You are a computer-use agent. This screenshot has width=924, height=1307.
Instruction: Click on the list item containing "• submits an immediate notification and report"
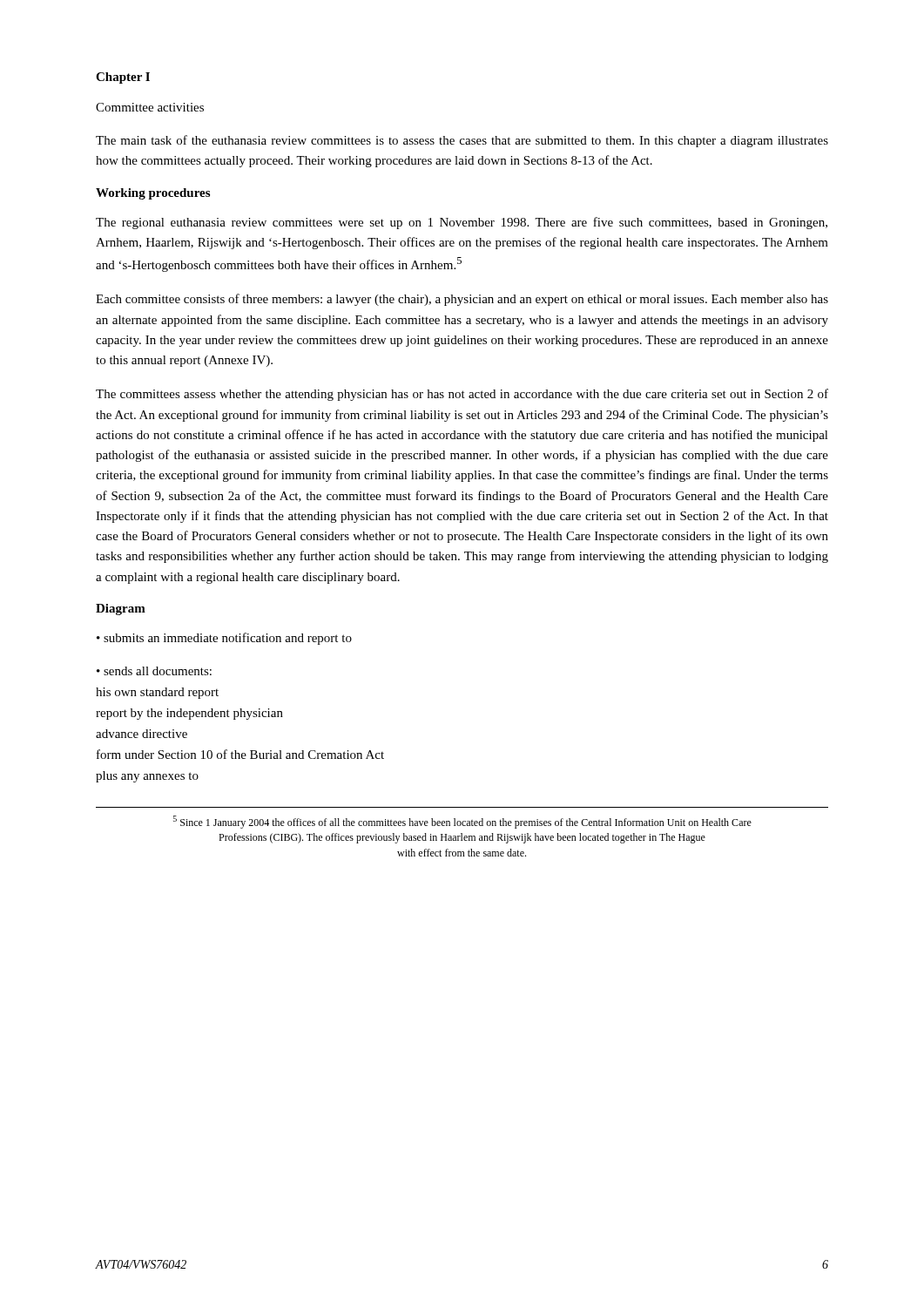tap(224, 638)
